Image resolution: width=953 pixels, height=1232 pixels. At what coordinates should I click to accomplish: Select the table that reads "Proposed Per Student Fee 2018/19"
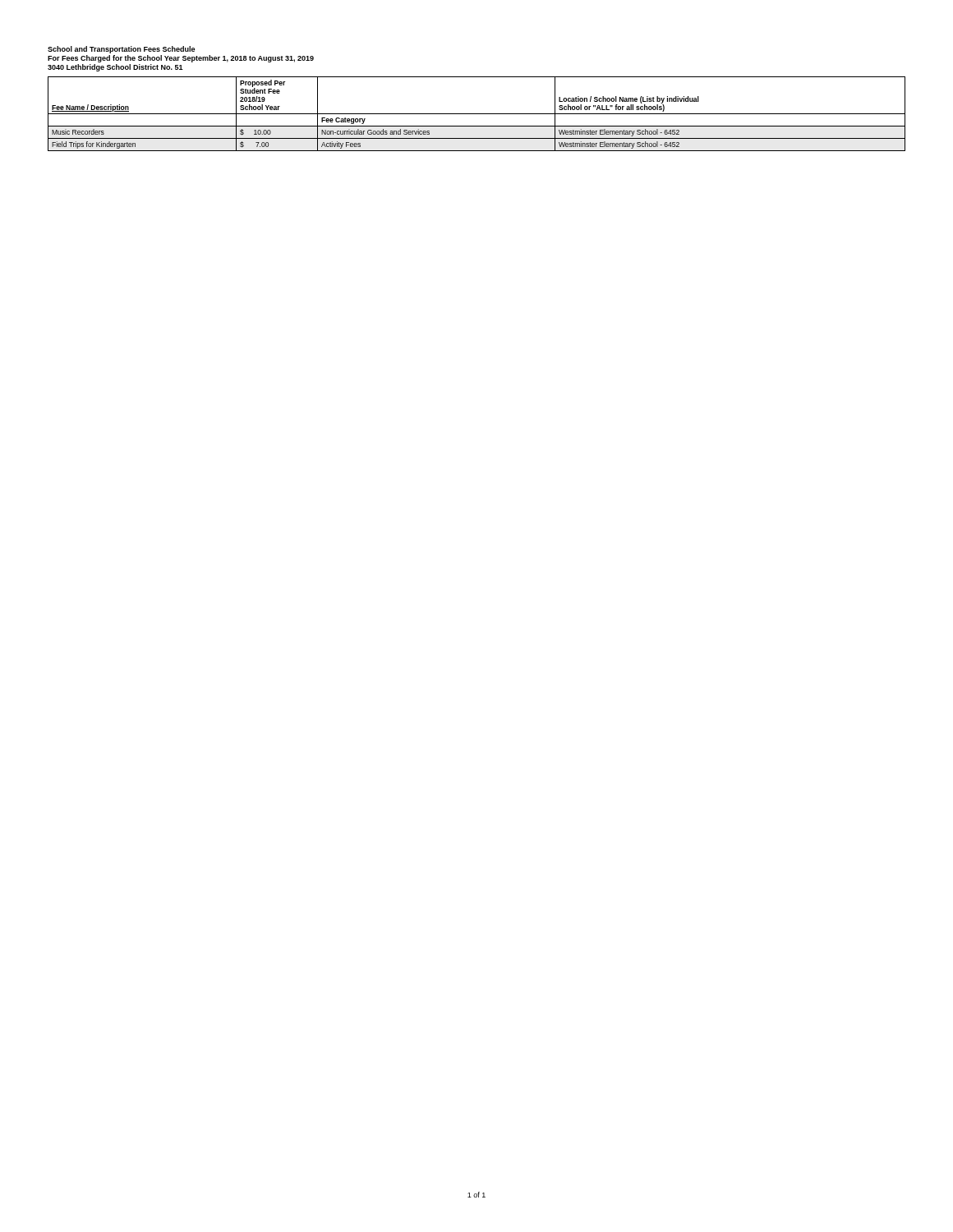476,114
